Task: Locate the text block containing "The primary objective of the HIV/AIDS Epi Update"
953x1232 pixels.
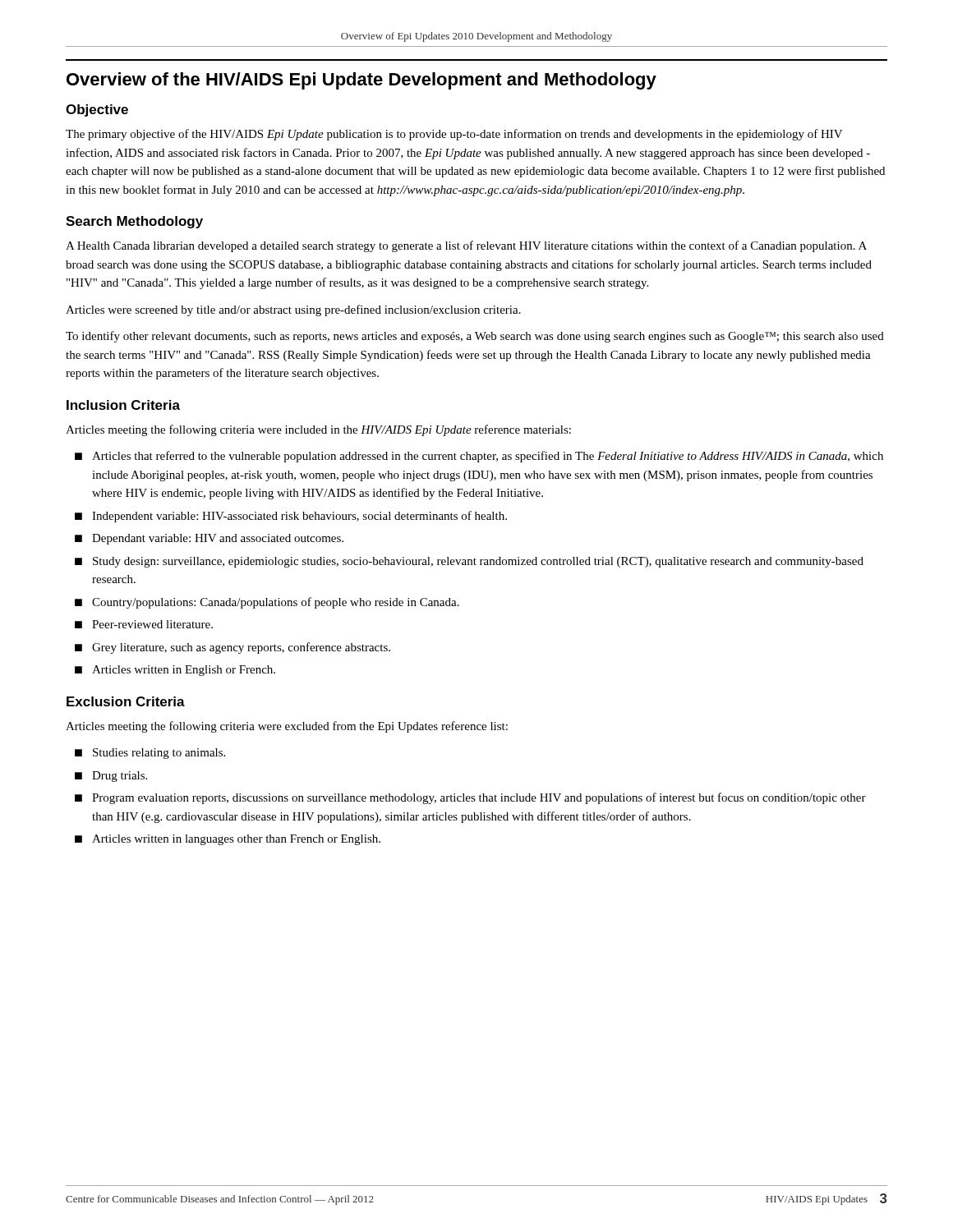Action: click(x=476, y=162)
